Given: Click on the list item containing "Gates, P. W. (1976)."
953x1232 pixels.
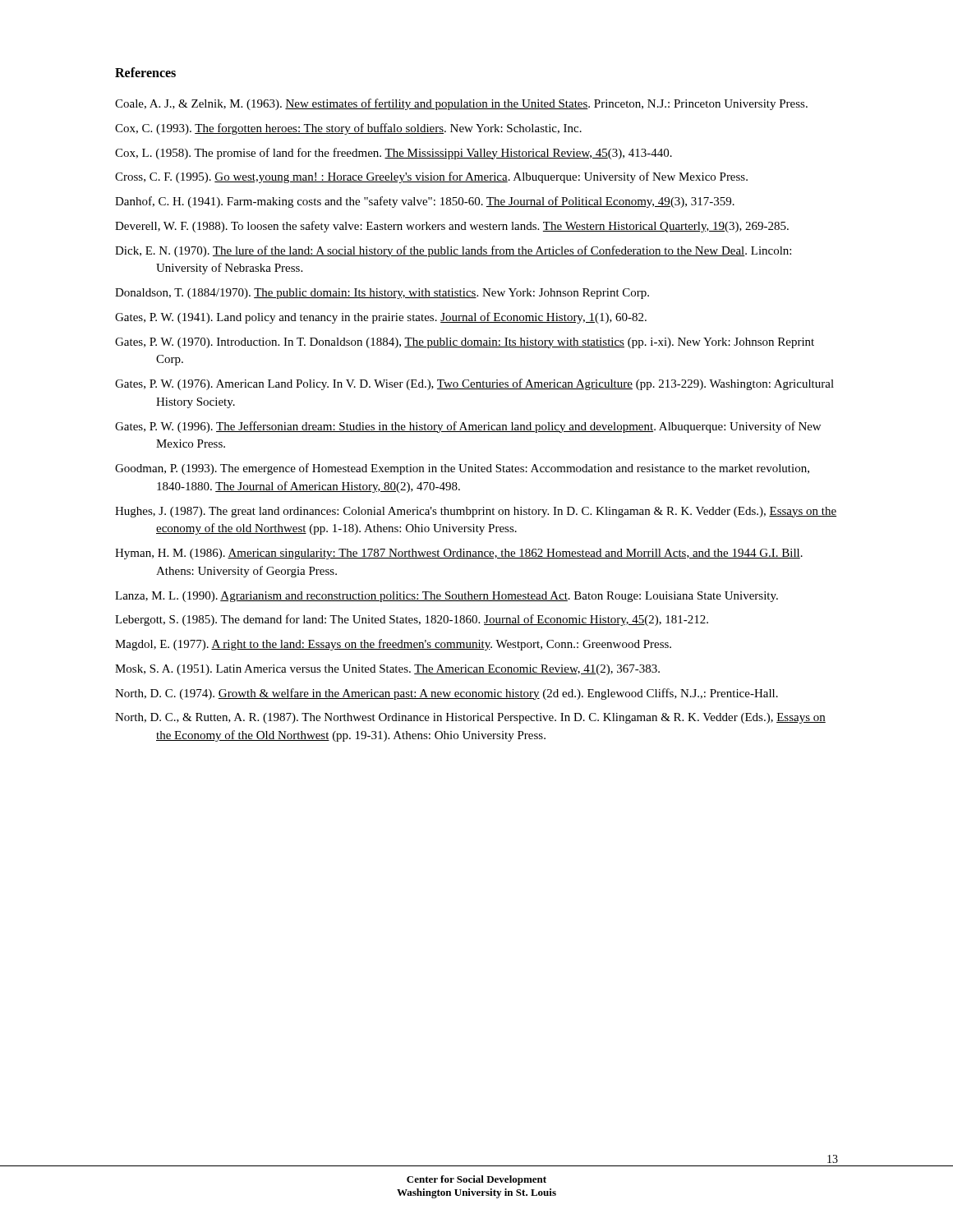Looking at the screenshot, I should tap(474, 393).
